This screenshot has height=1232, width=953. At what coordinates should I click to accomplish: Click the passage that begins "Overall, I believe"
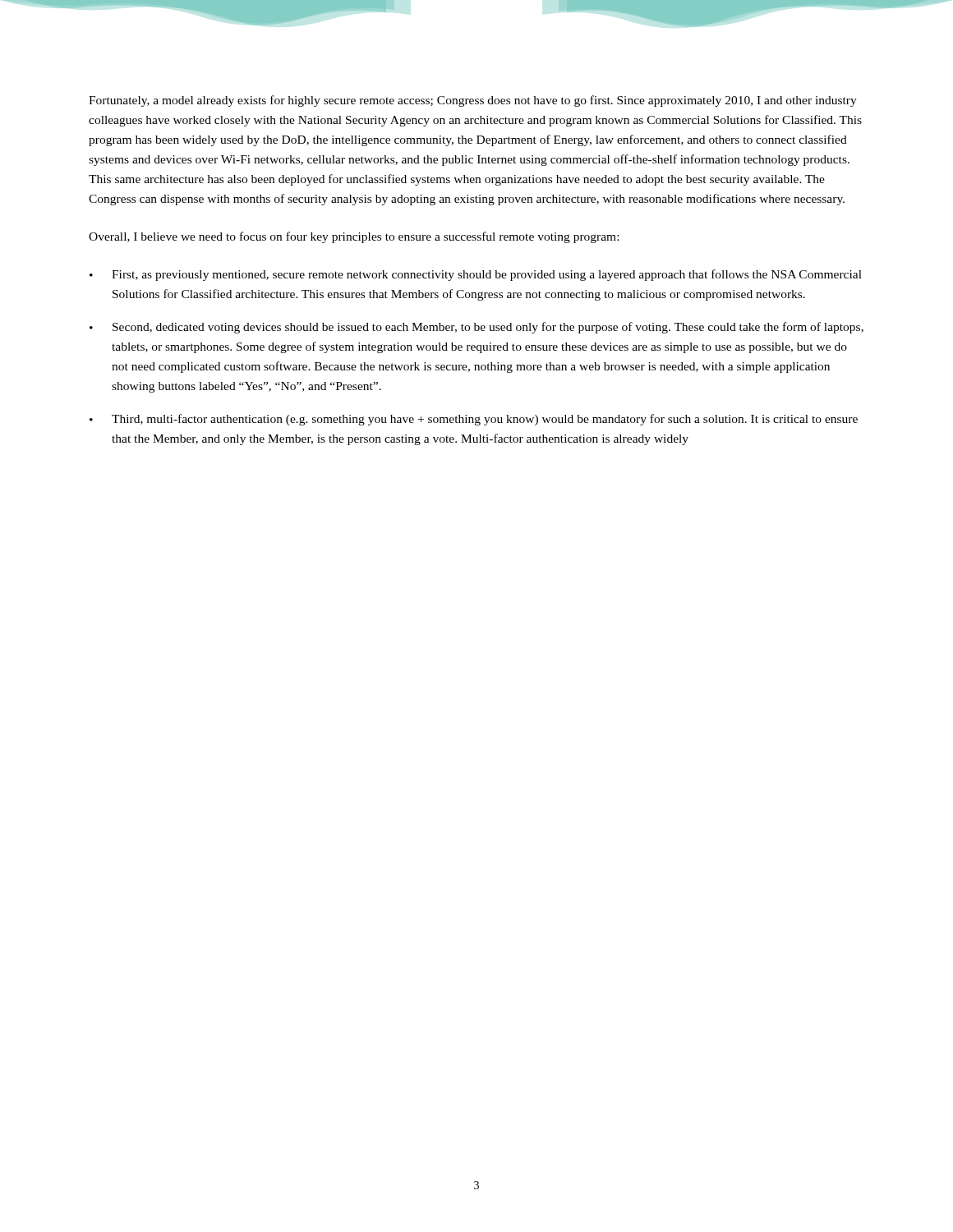(x=476, y=237)
